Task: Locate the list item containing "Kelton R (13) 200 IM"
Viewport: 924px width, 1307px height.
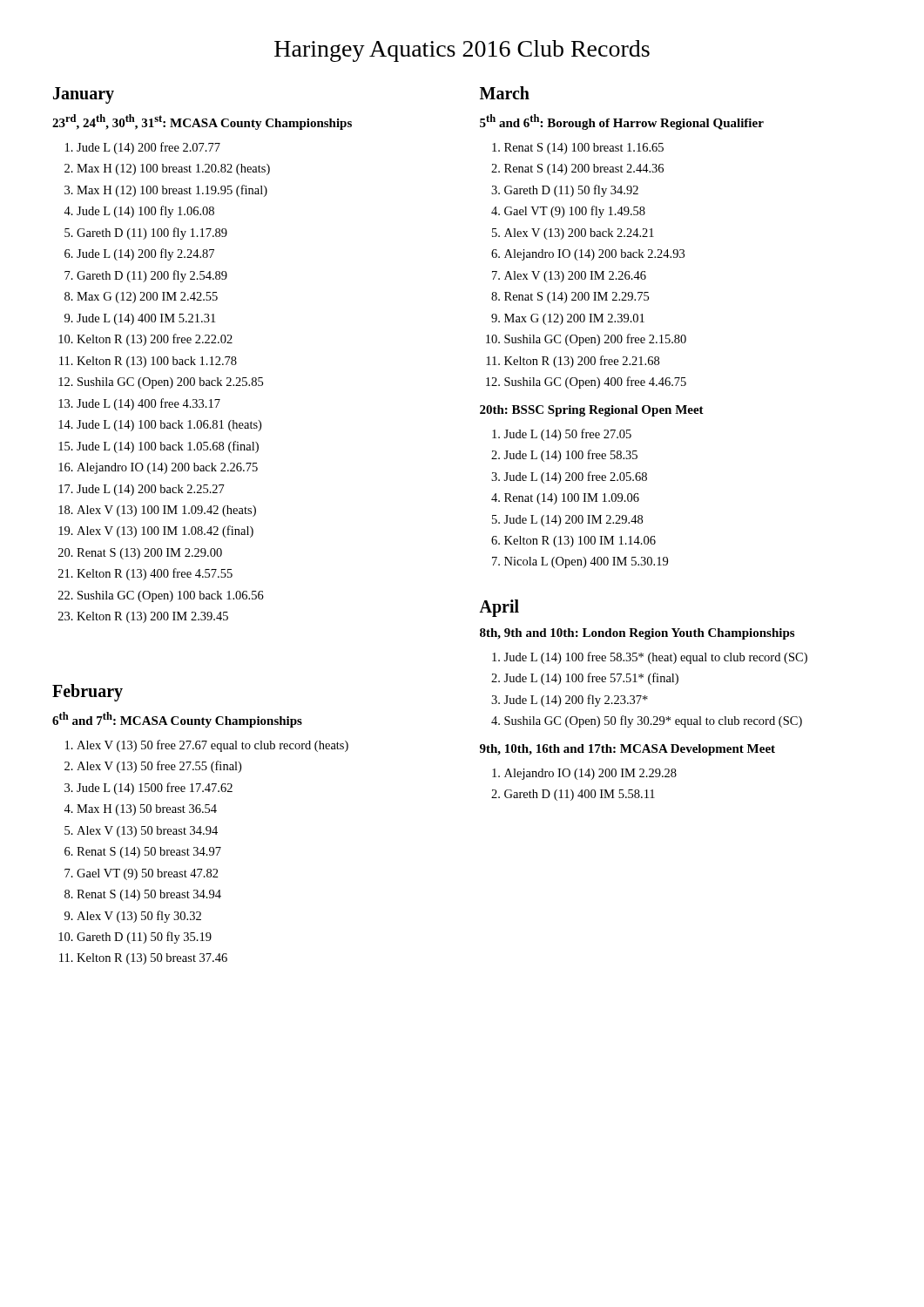Action: (x=152, y=617)
